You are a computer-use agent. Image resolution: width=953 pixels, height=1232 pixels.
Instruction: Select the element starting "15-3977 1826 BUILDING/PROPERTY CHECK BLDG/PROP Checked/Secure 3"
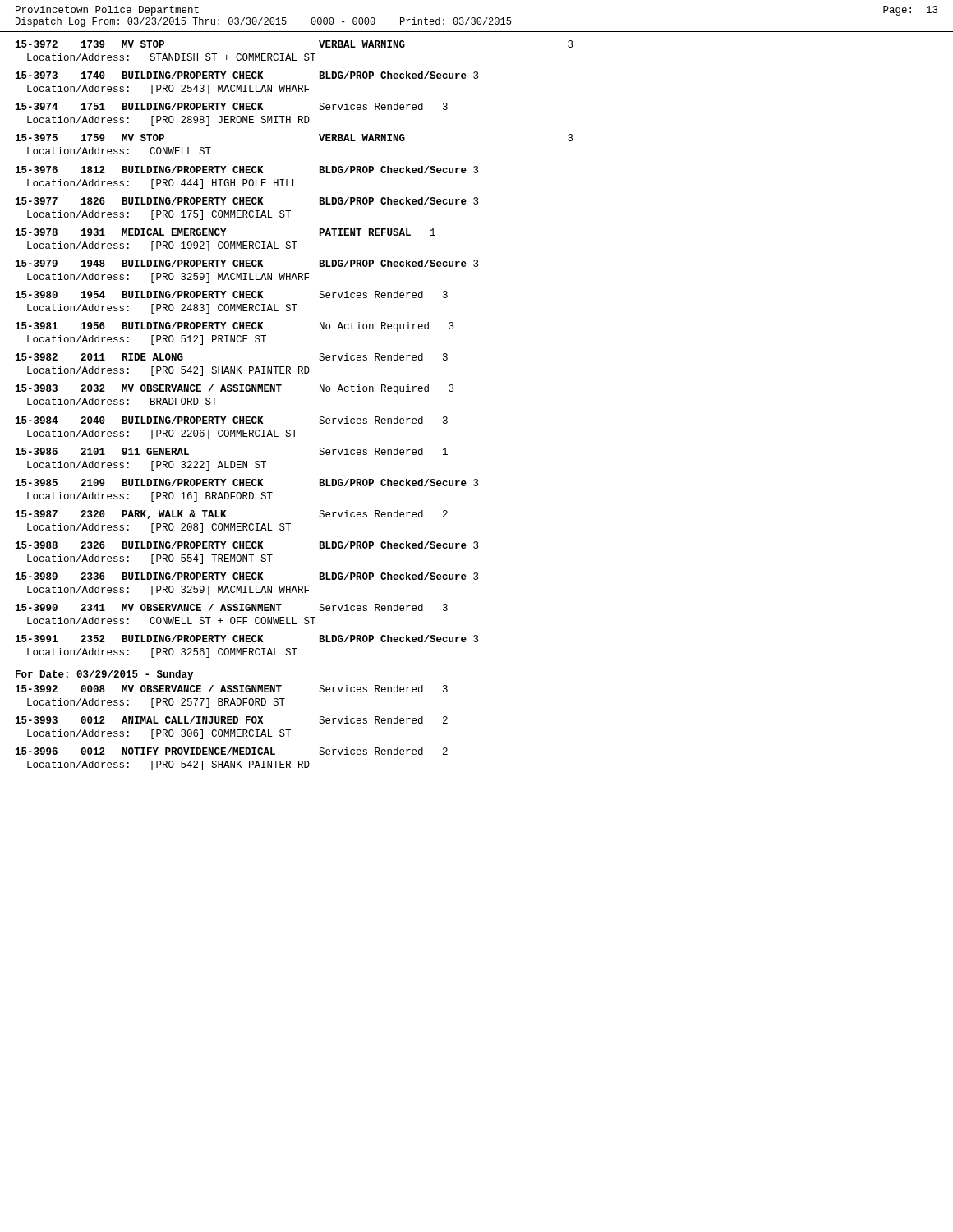476,209
